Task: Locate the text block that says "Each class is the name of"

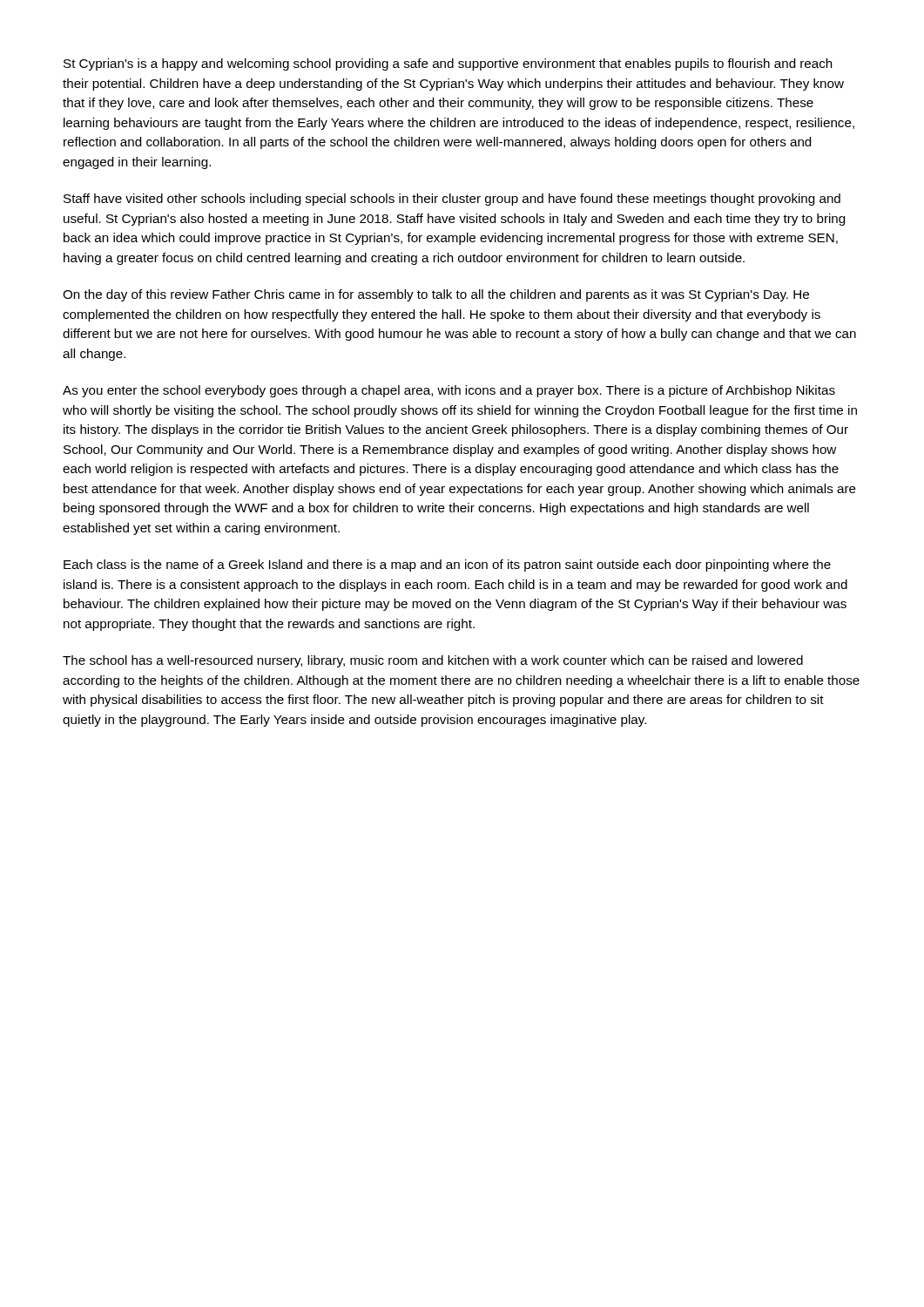Action: pyautogui.click(x=455, y=594)
